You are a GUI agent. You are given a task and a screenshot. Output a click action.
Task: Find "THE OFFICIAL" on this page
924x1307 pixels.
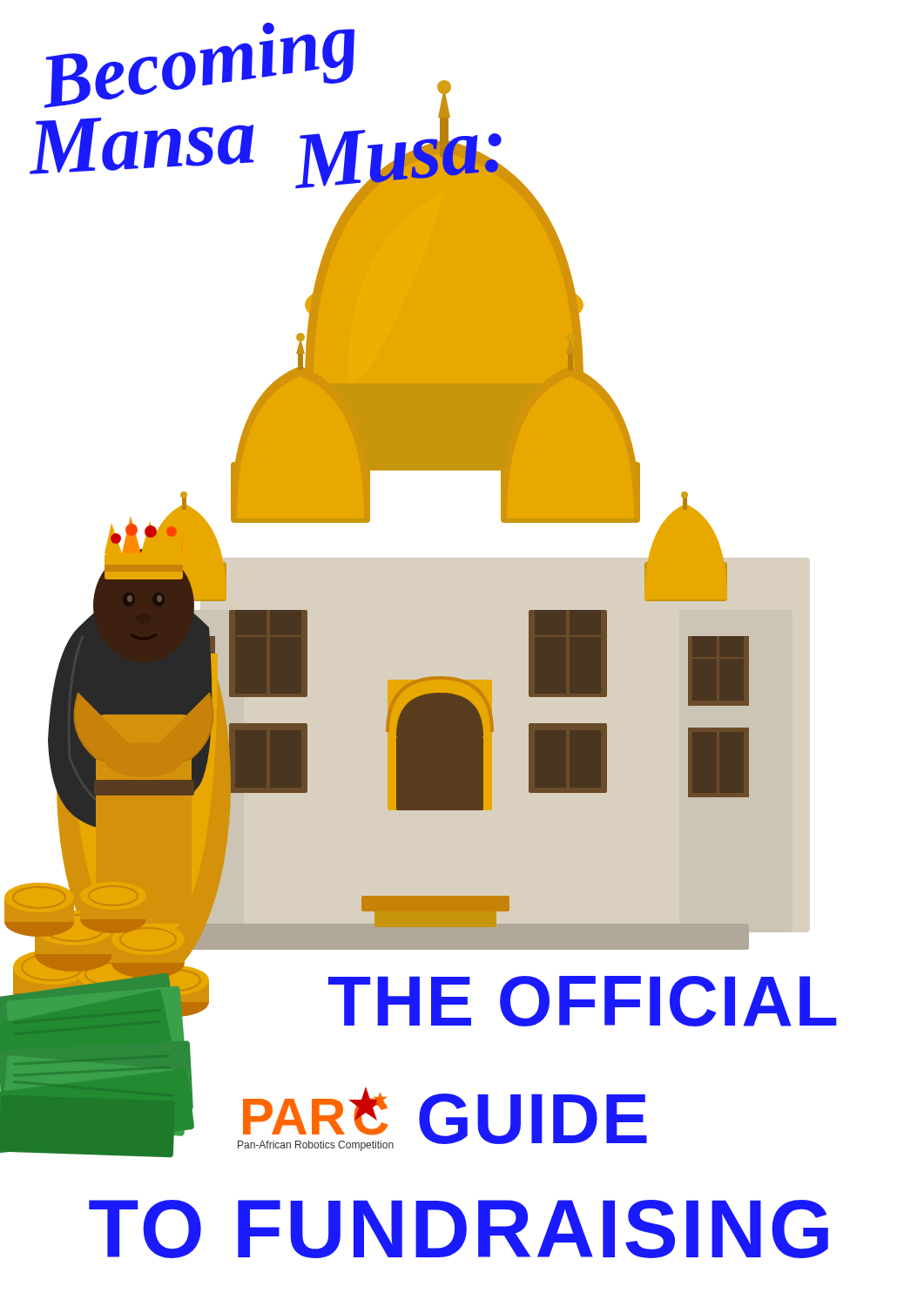584,1001
